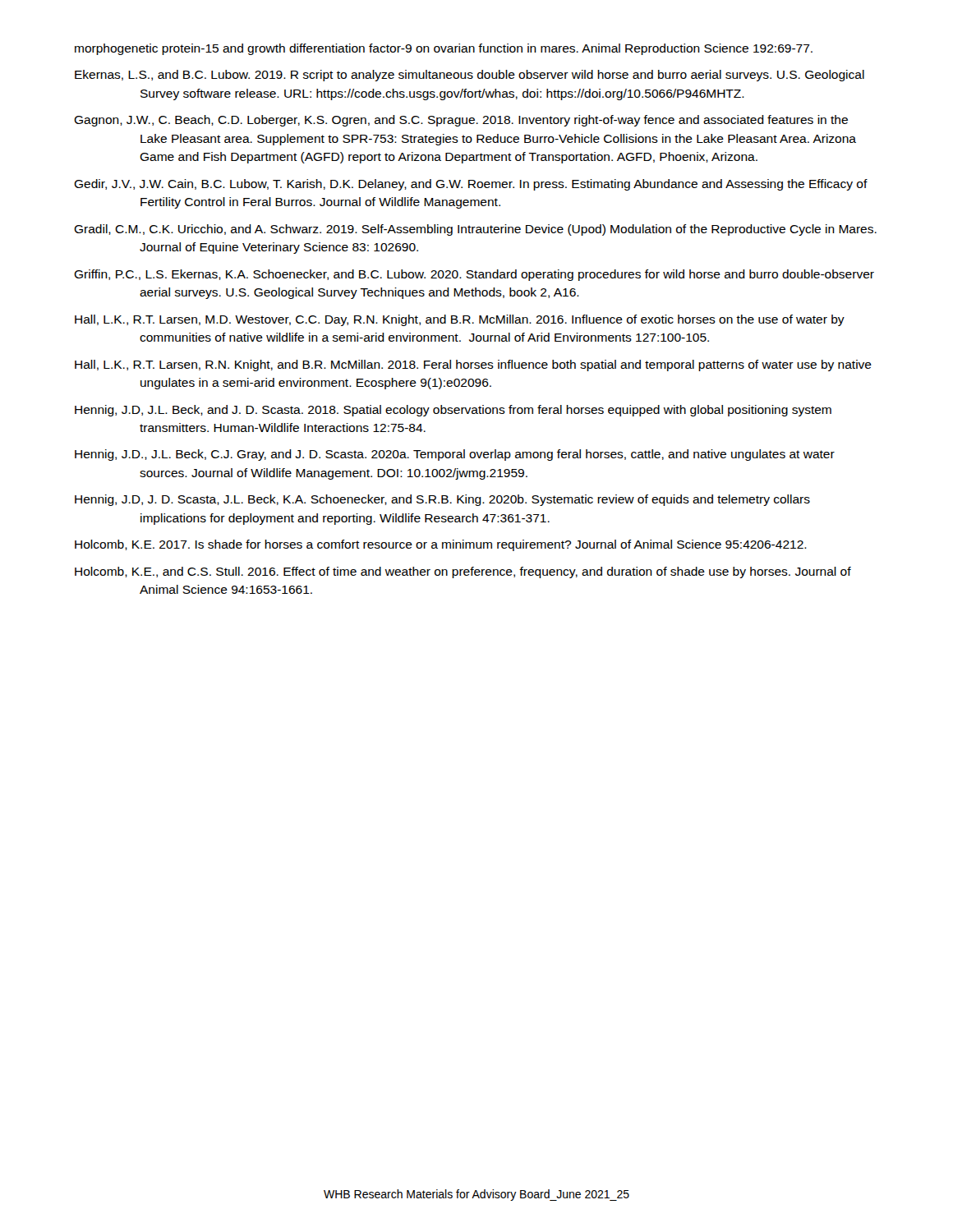Image resolution: width=953 pixels, height=1232 pixels.
Task: Locate the region starting "Hennig, J.D, J.L. Beck,"
Action: pyautogui.click(x=453, y=418)
